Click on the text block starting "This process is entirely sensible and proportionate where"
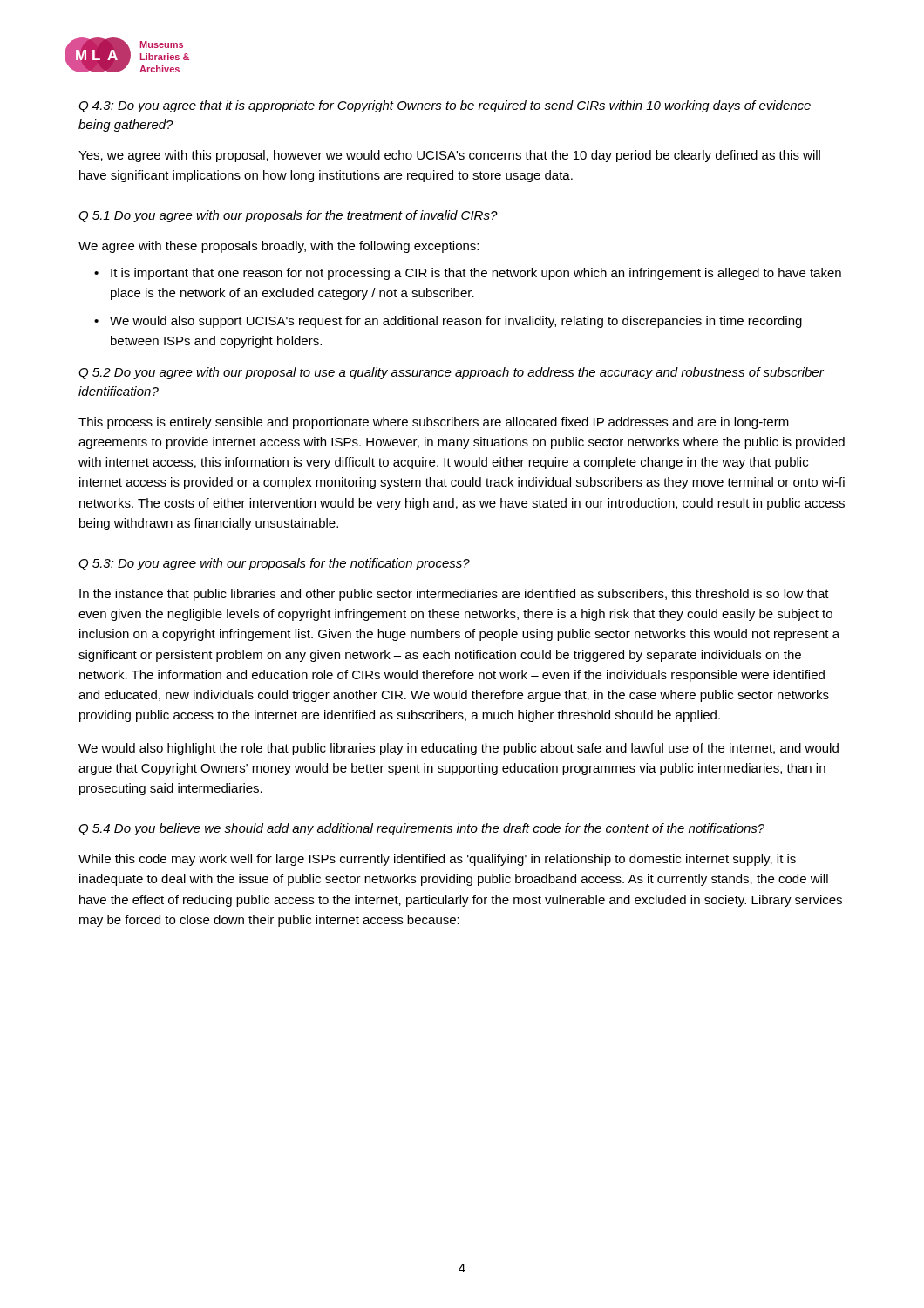 coord(462,472)
